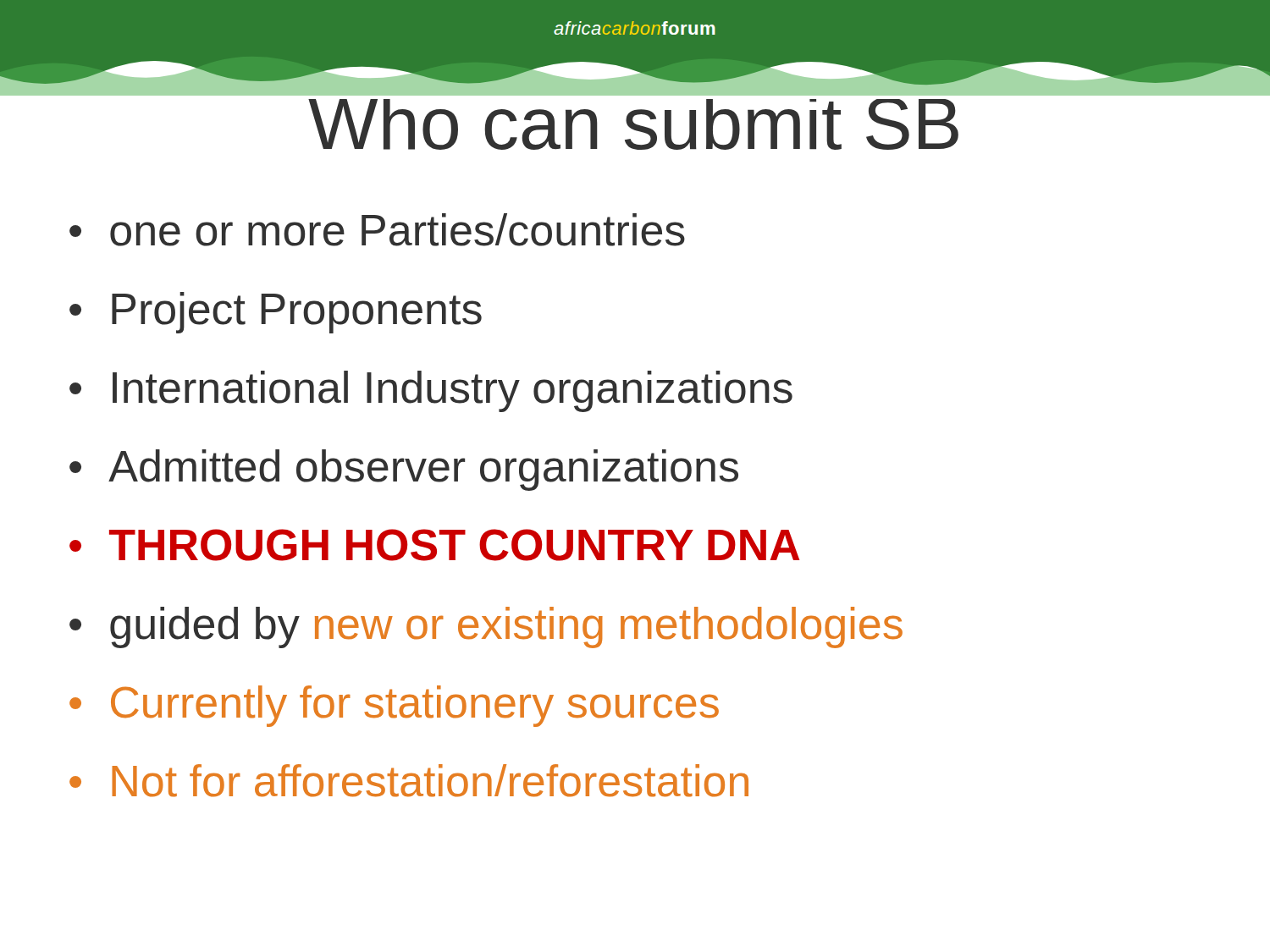Click on the text starting "• guided by new or existing methodologies"
The image size is (1270, 952).
click(x=486, y=624)
